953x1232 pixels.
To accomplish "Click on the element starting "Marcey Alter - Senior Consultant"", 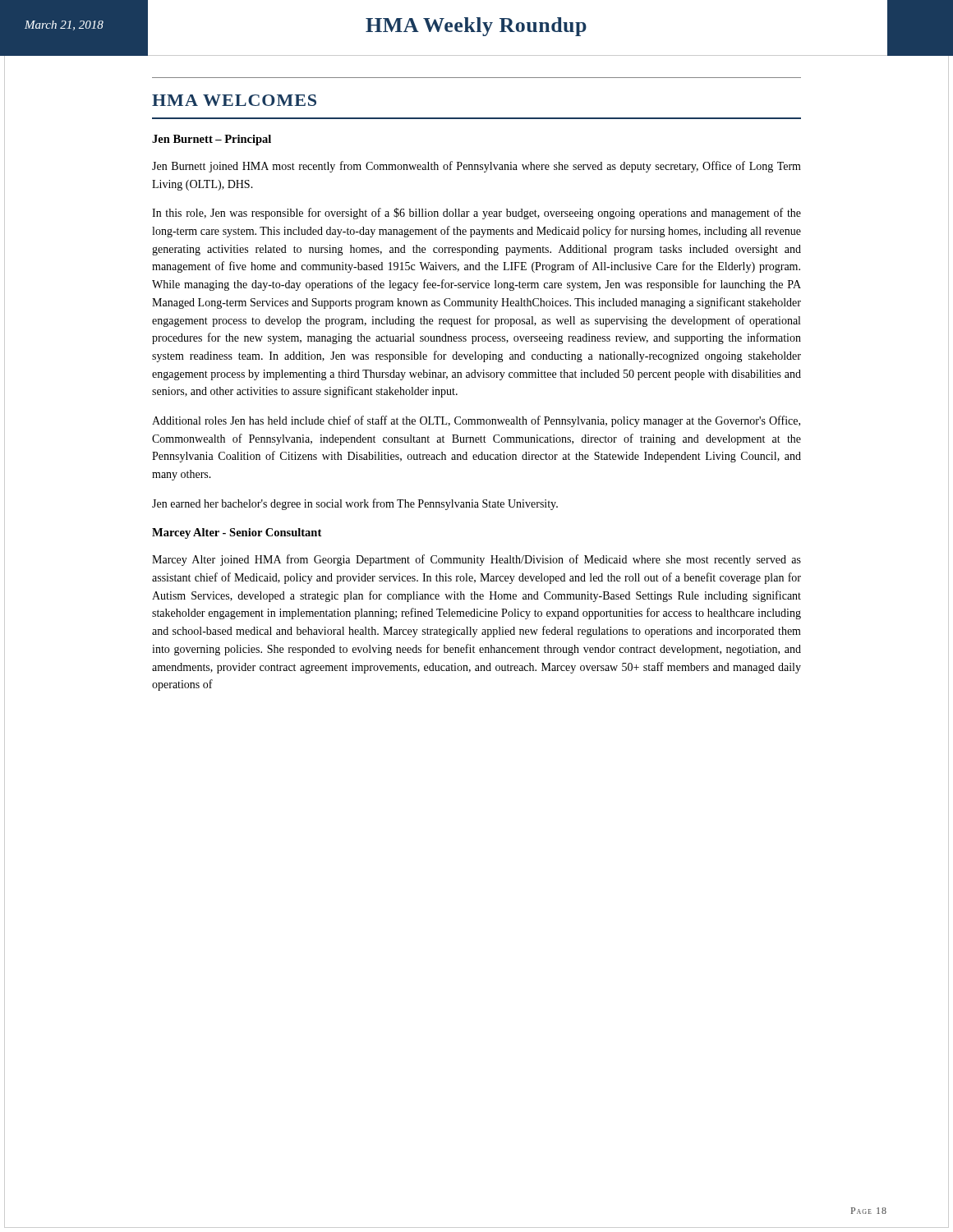I will (x=237, y=533).
